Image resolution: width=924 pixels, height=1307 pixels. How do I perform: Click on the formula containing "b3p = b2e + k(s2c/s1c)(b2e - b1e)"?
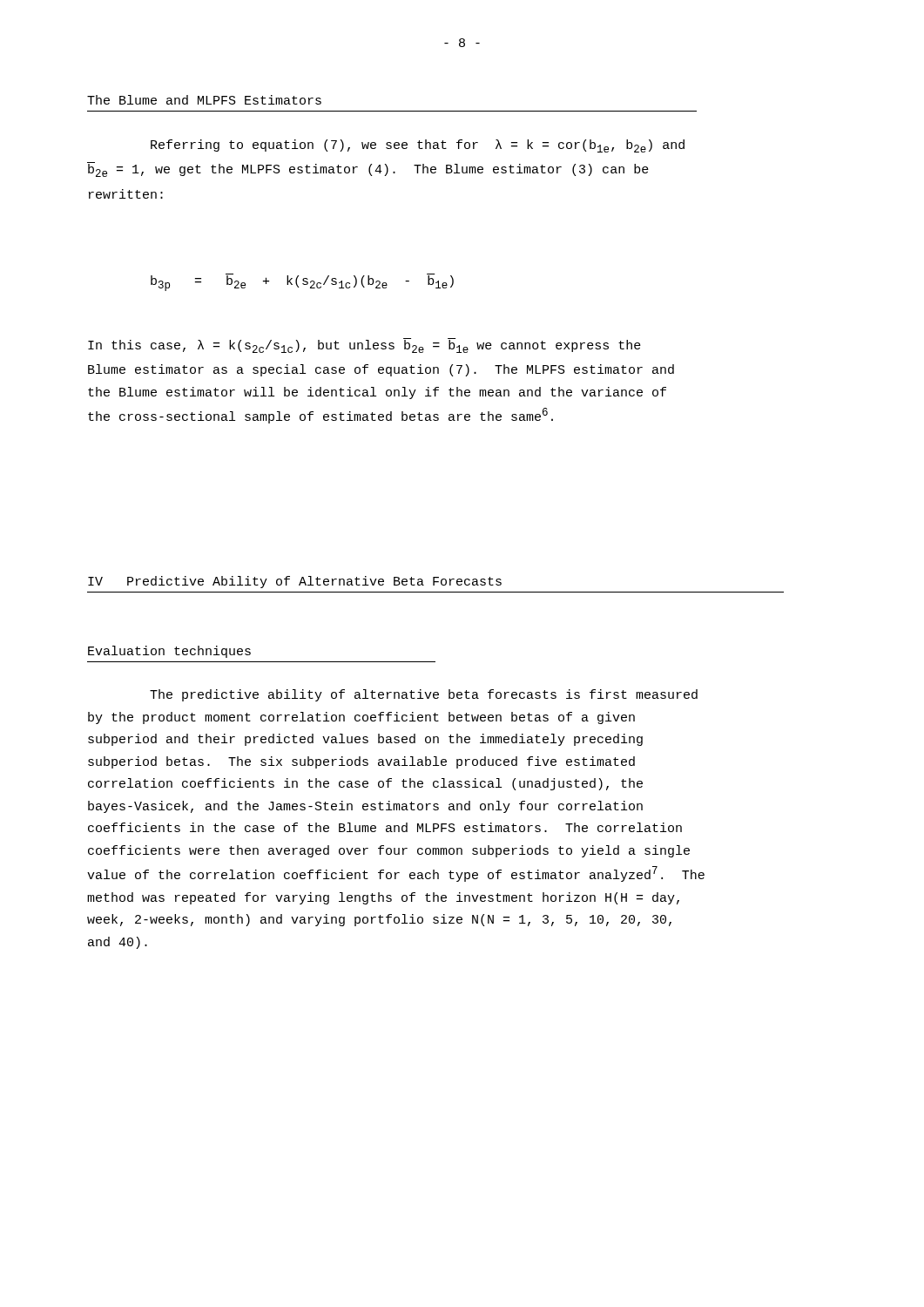[271, 283]
